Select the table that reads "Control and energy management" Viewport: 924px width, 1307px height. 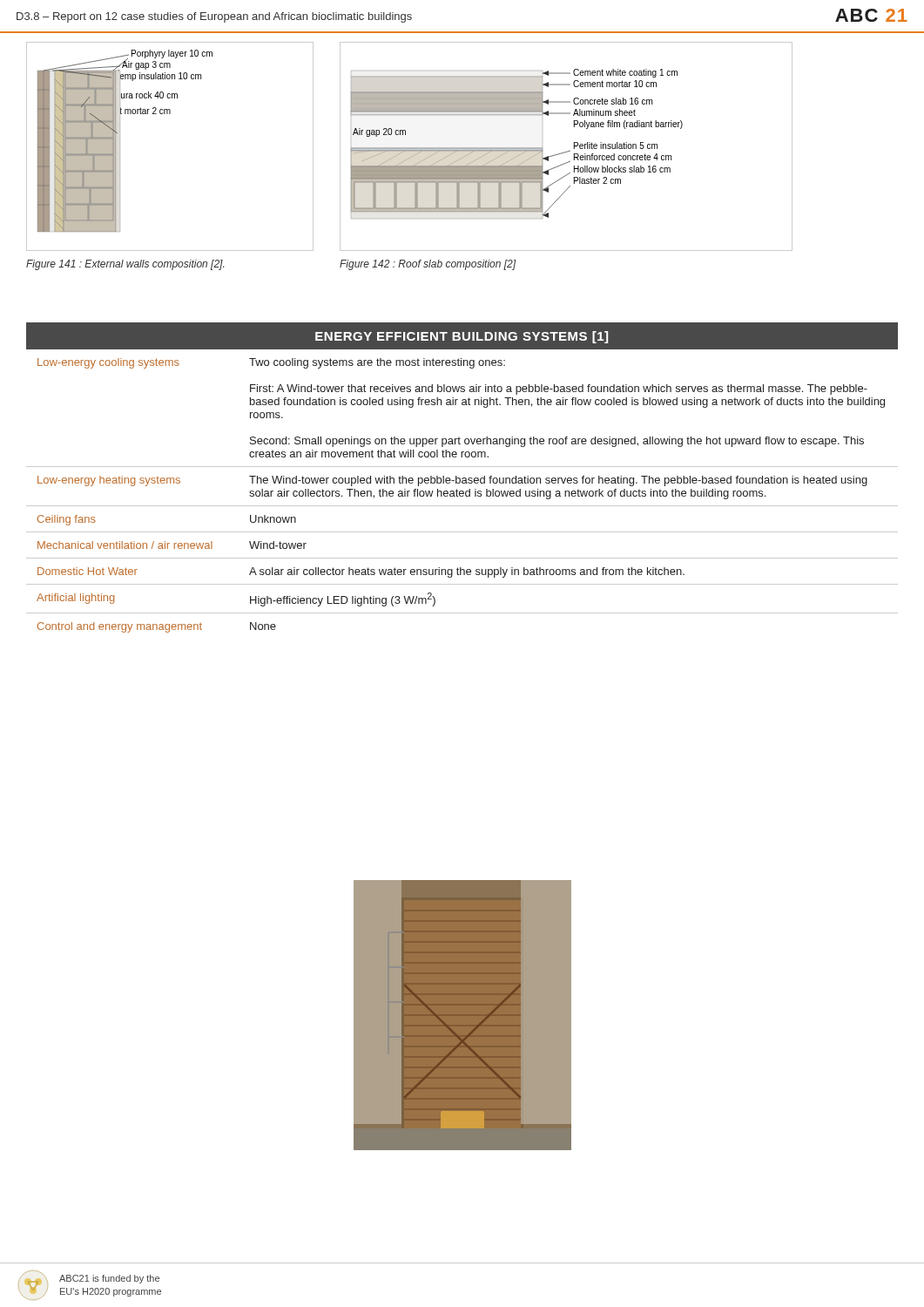462,494
